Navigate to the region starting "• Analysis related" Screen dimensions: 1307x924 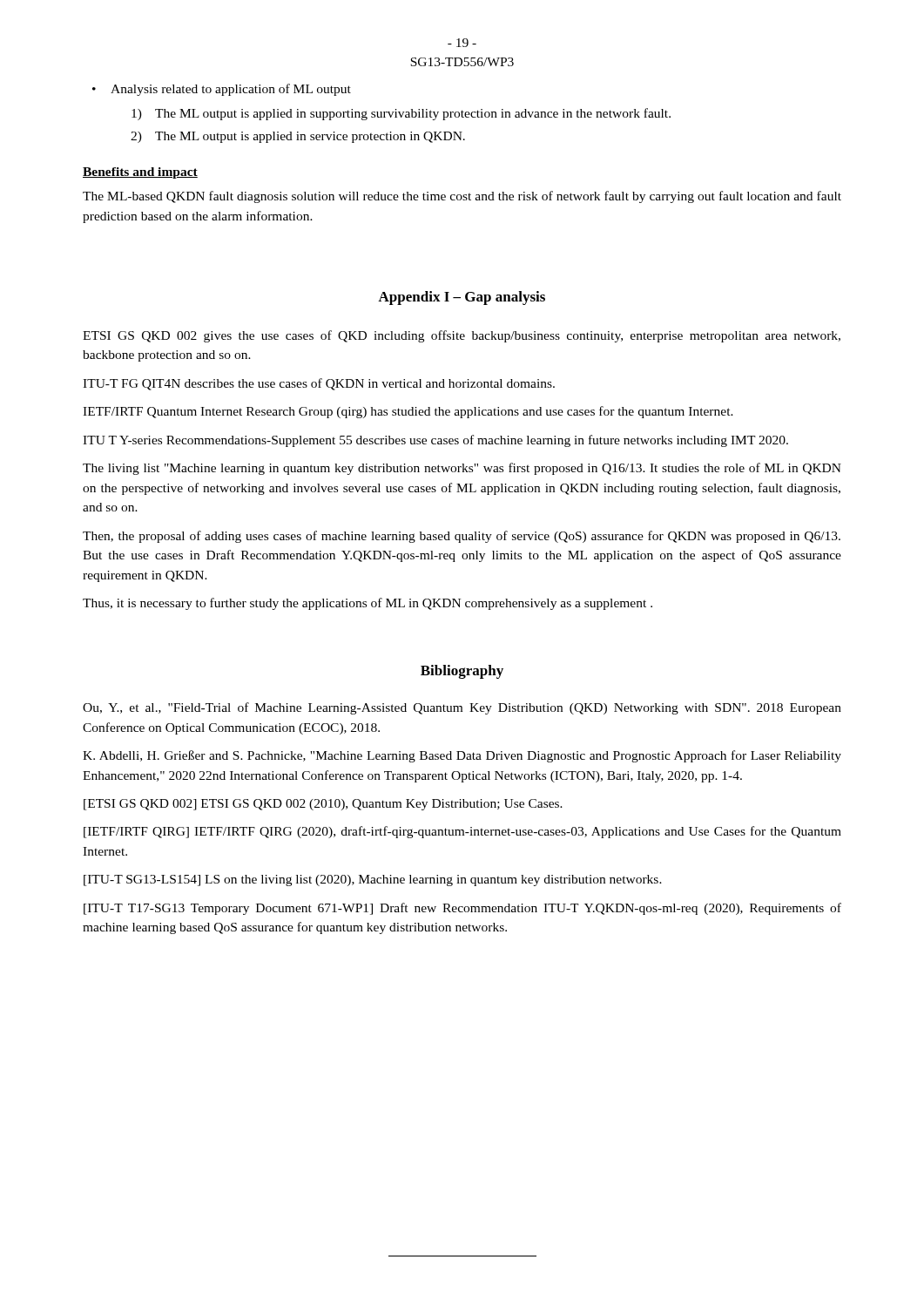222,90
